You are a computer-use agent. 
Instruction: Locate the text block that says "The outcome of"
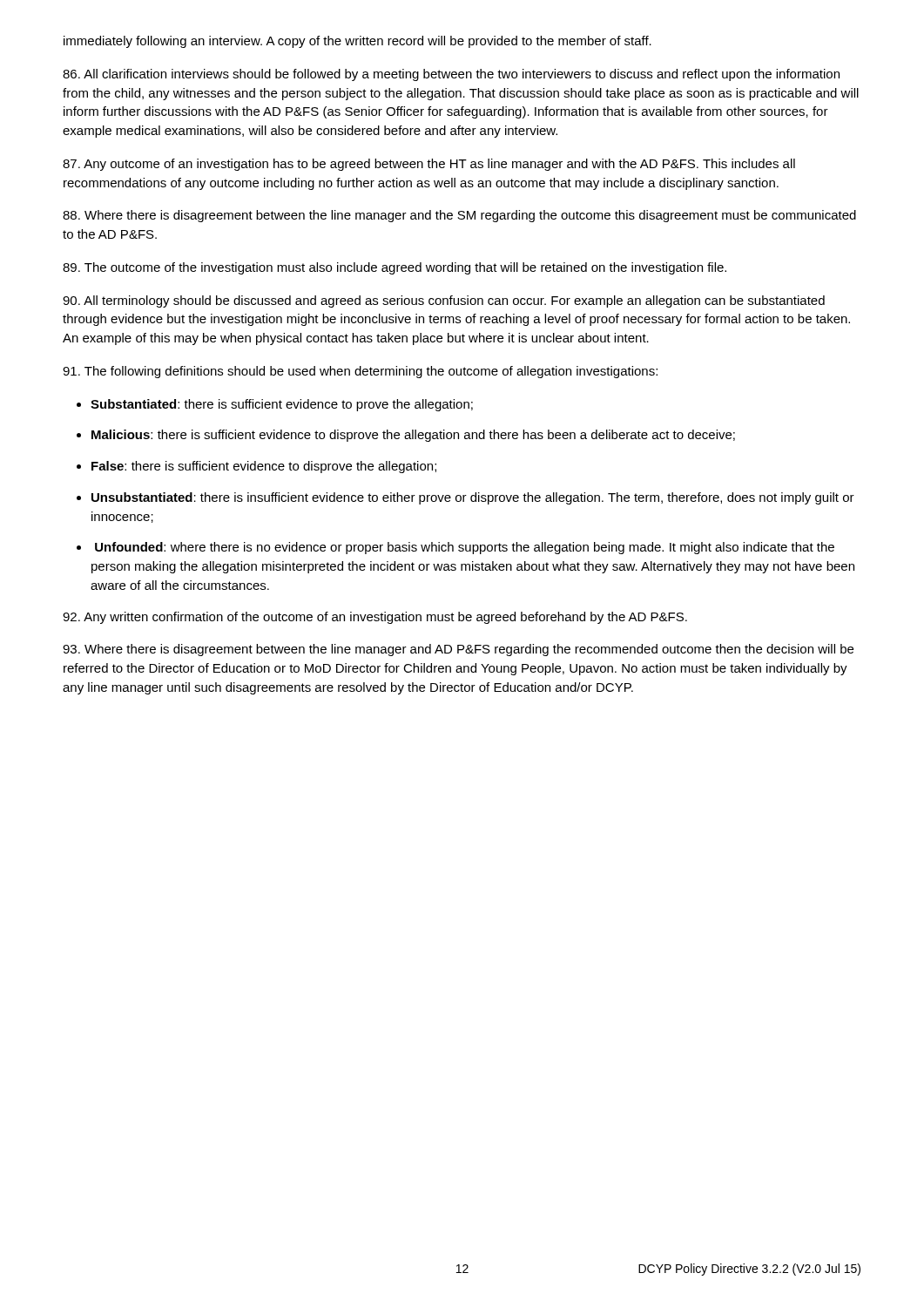(462, 267)
